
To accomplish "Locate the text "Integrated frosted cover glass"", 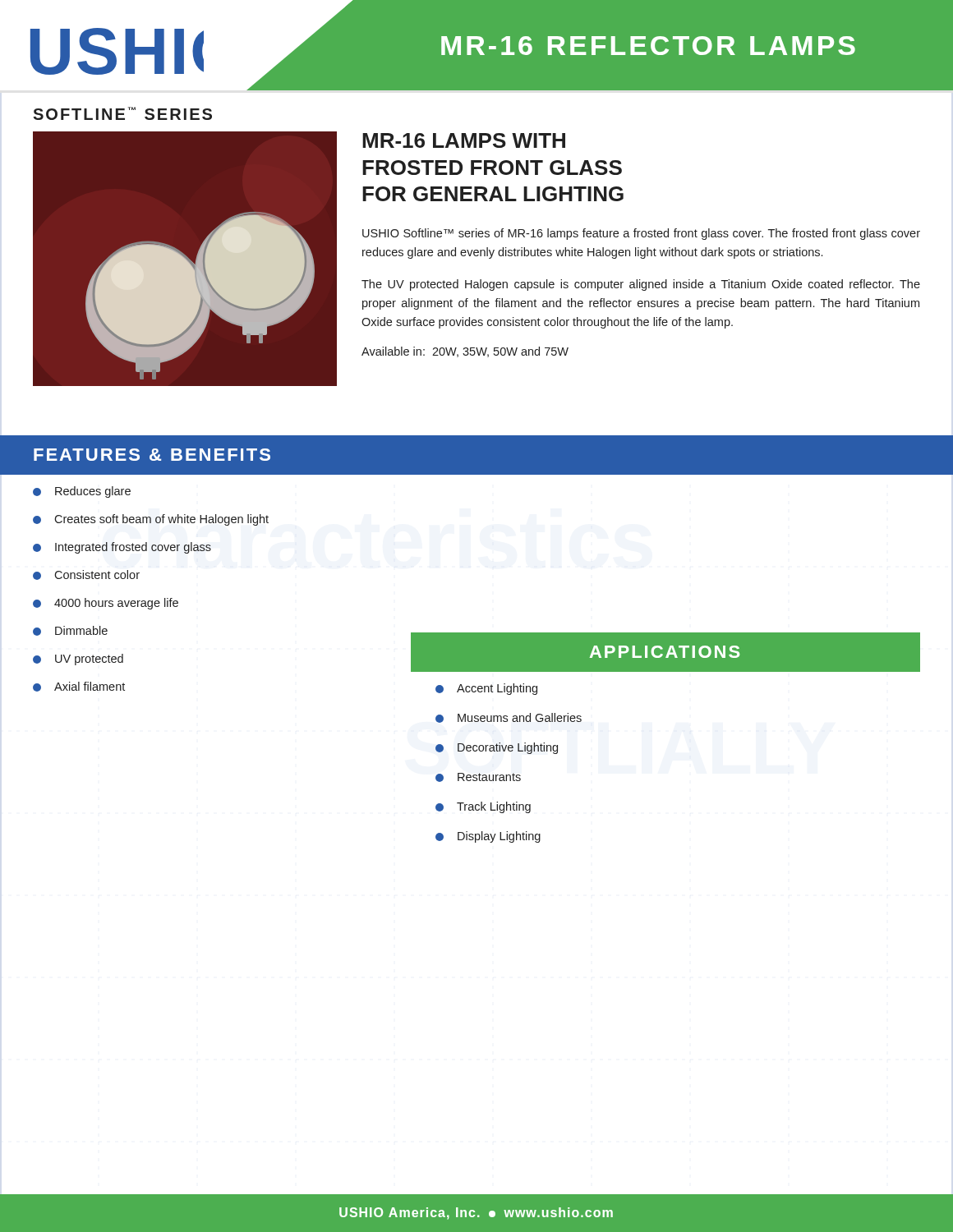I will pos(122,547).
